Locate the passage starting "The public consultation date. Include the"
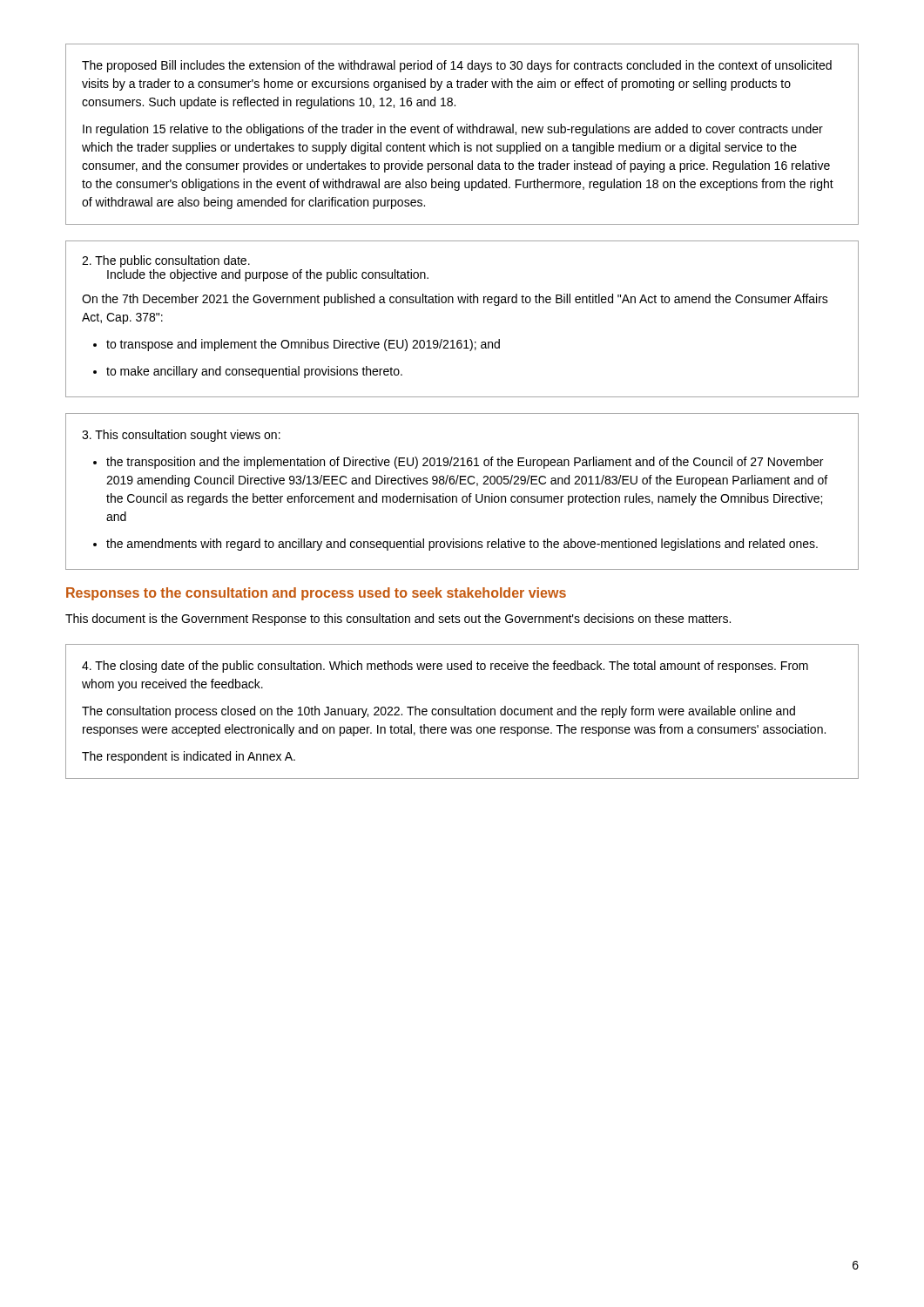Viewport: 924px width, 1307px height. point(166,261)
